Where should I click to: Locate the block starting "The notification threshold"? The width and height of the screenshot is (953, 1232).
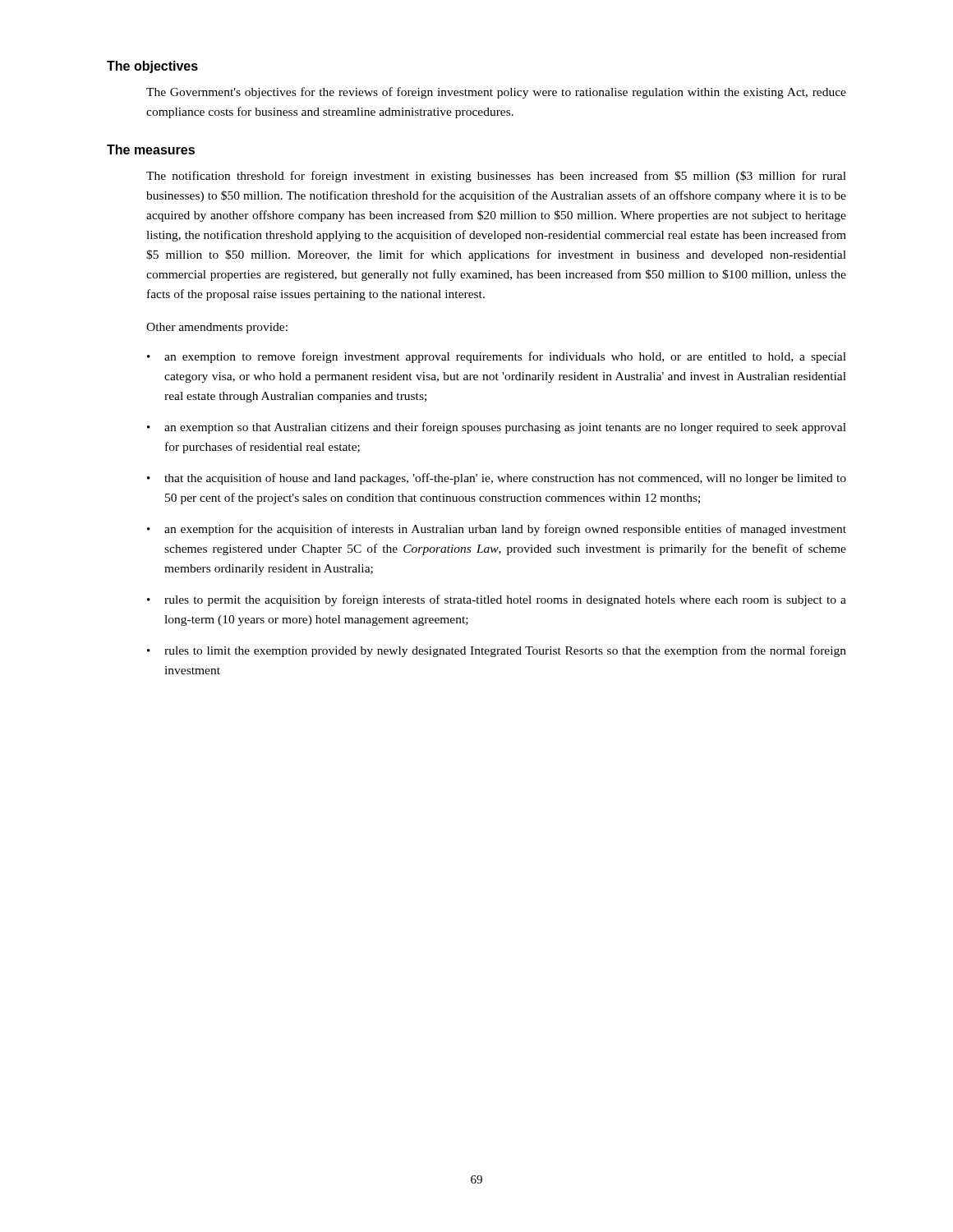496,235
